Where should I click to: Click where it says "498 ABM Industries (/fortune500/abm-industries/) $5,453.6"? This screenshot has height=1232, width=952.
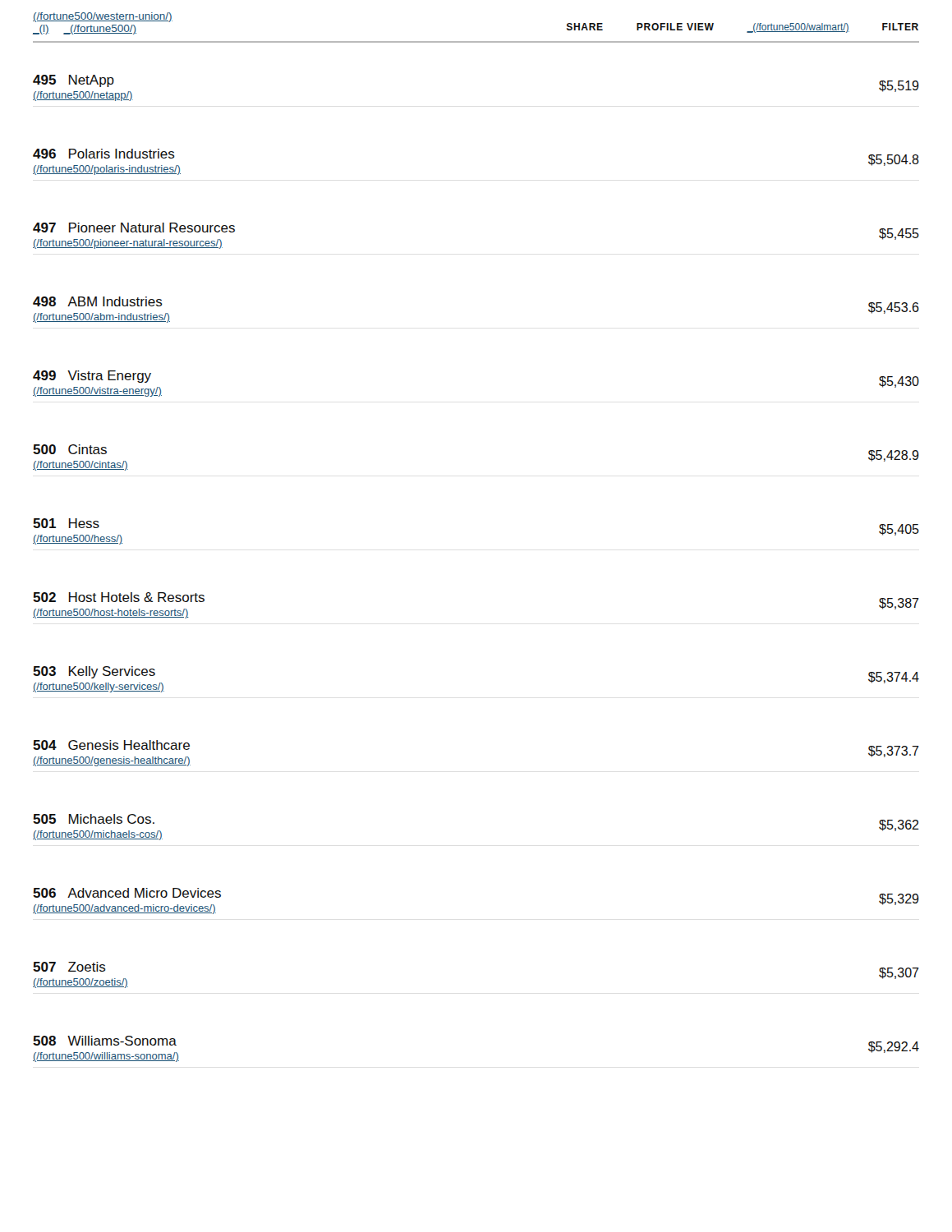coord(101,313)
